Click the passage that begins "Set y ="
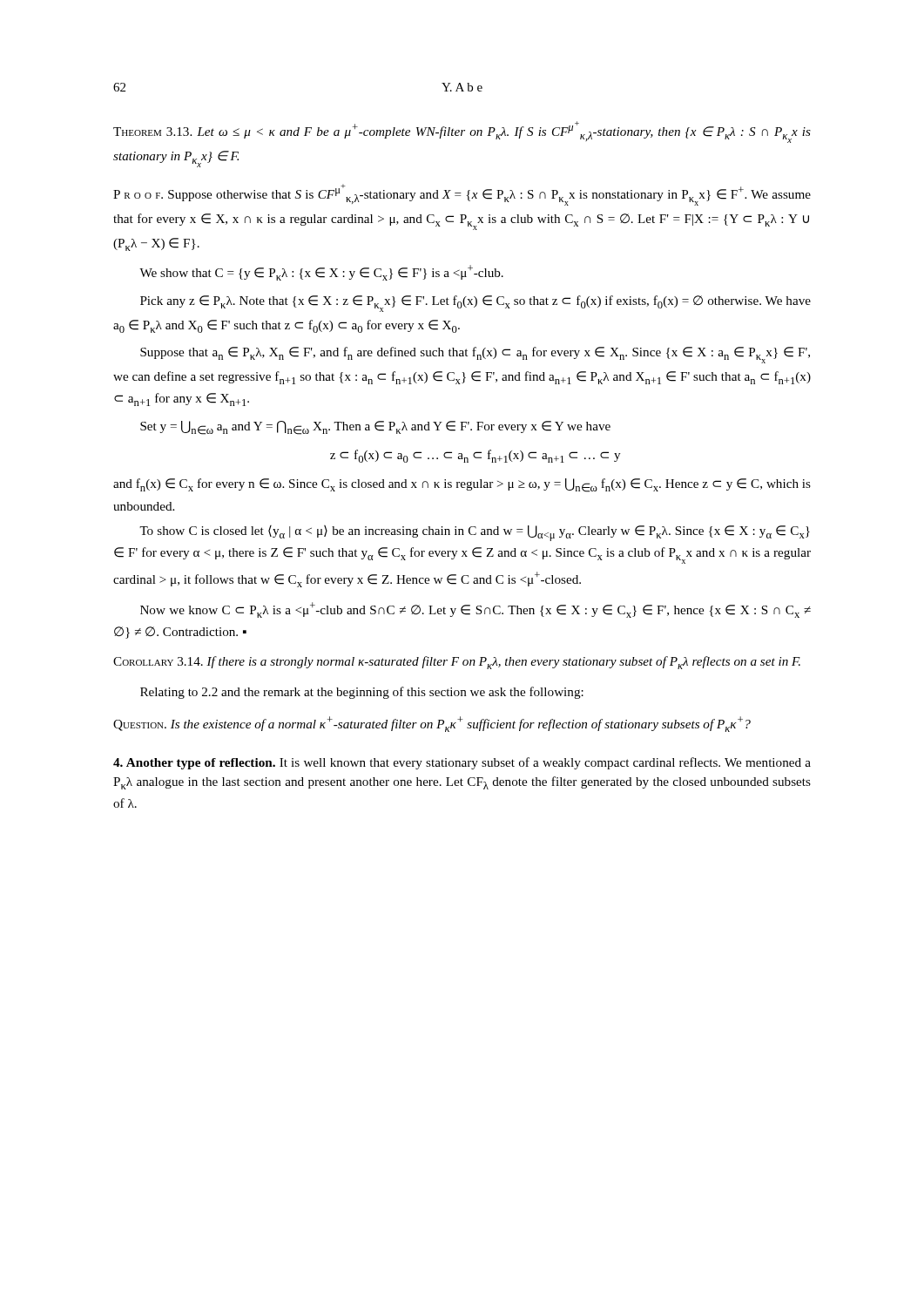Image resolution: width=924 pixels, height=1307 pixels. (x=462, y=427)
